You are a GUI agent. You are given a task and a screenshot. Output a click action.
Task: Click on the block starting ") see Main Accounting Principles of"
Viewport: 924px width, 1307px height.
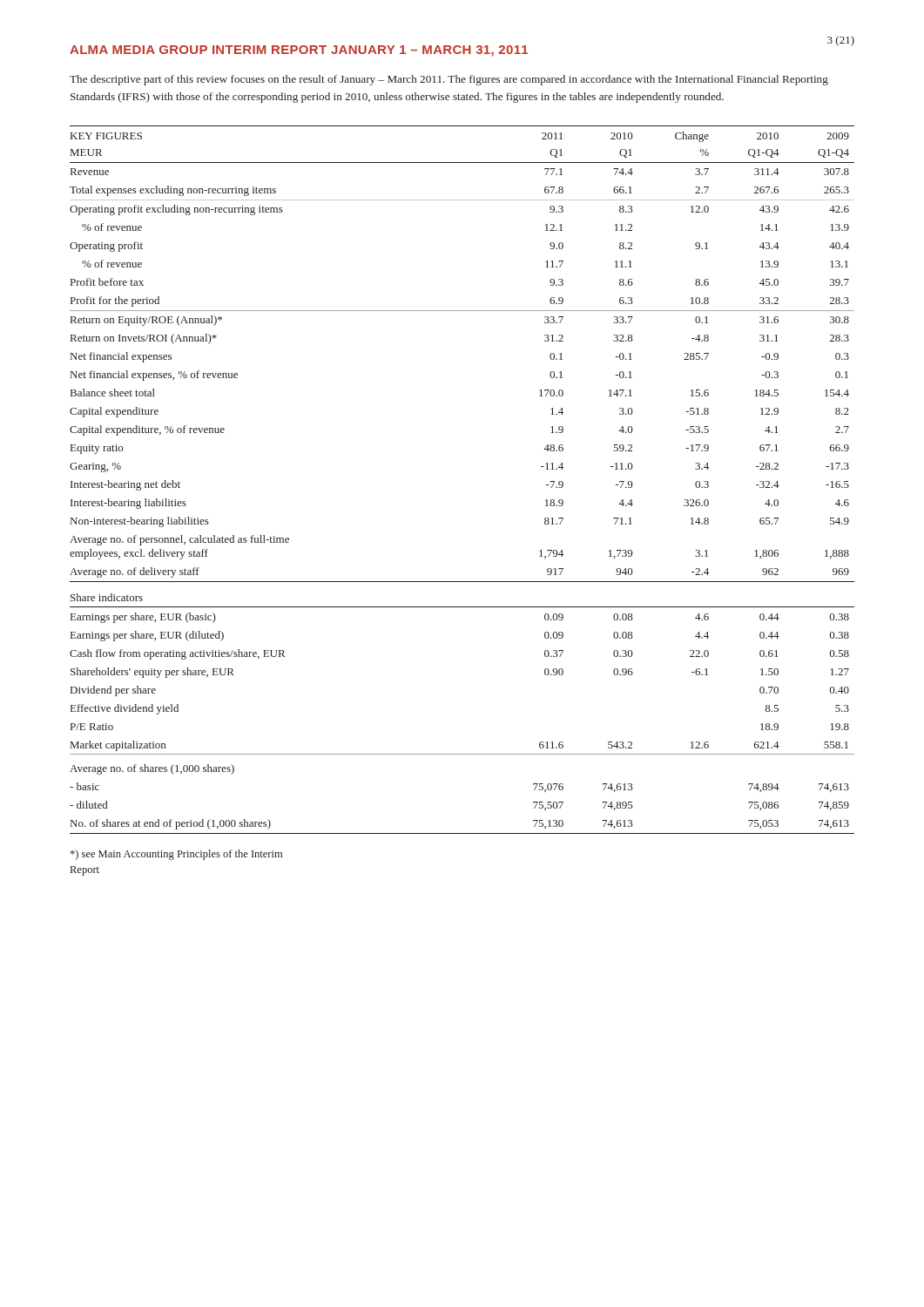pos(176,862)
